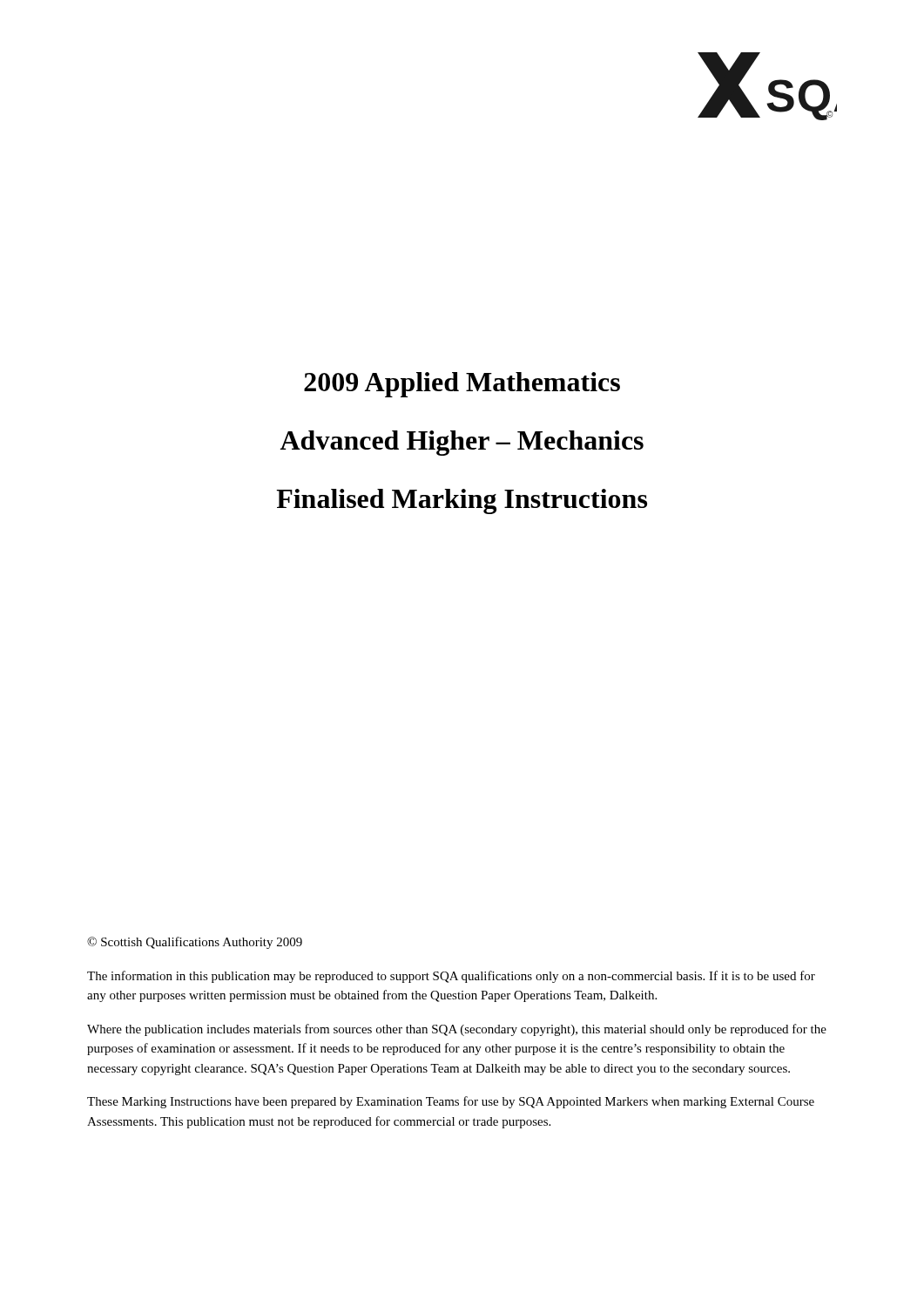Viewport: 924px width, 1307px height.
Task: Point to the block beginning "Where the publication includes materials from sources other"
Action: click(462, 1048)
